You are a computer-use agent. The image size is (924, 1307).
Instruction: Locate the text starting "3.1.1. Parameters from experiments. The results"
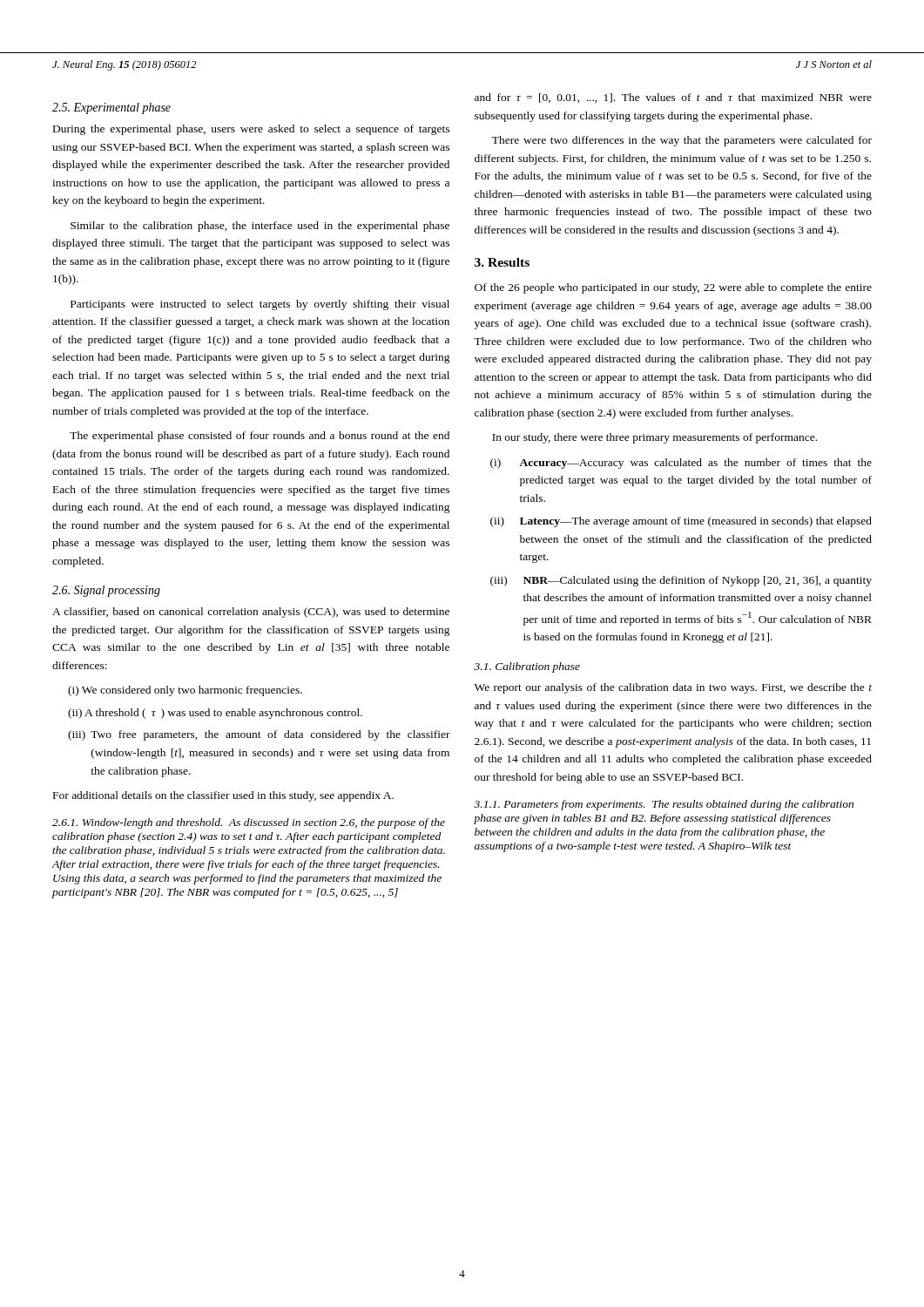(664, 824)
